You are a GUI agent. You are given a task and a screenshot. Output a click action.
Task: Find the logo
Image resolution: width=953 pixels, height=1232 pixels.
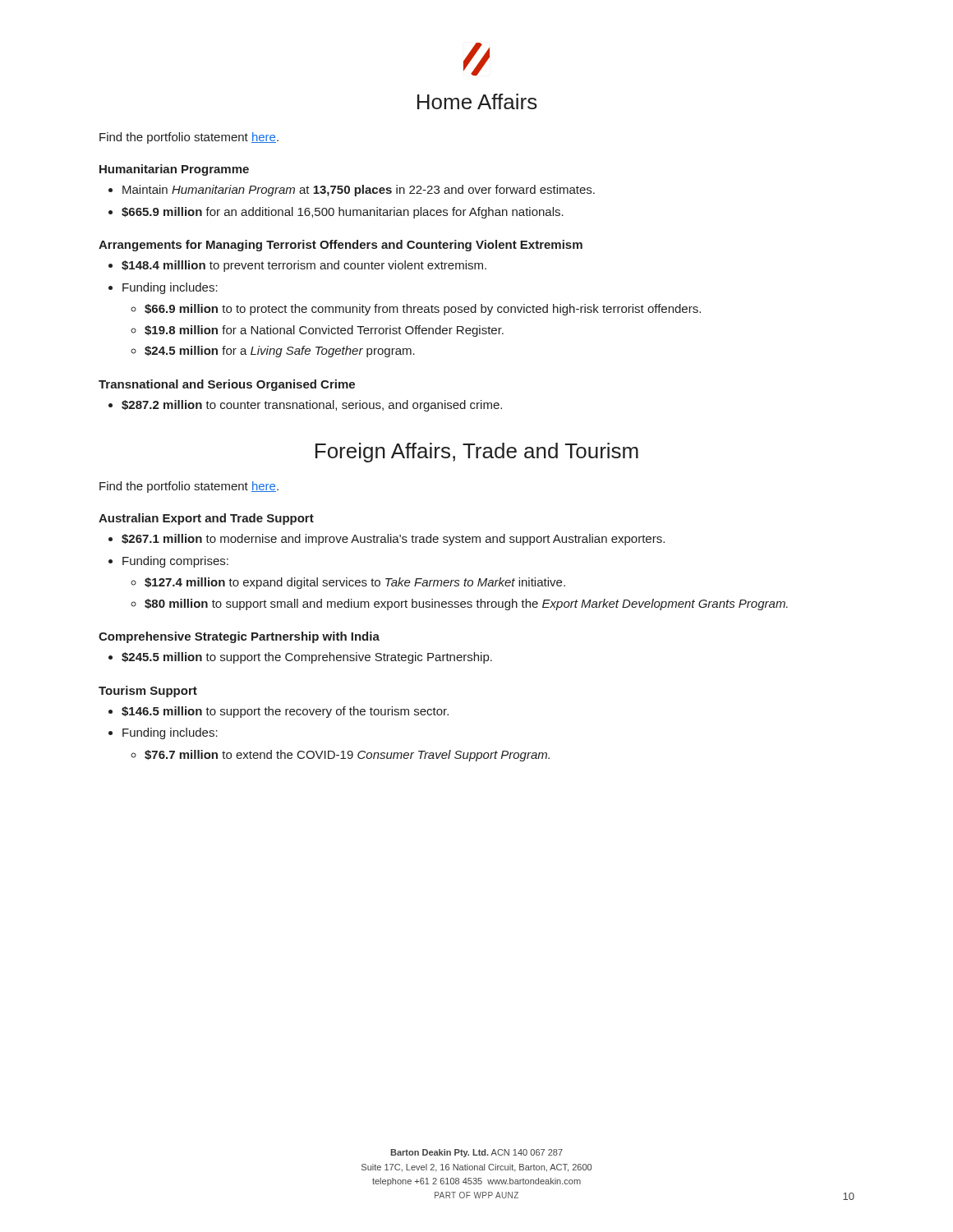(x=476, y=62)
